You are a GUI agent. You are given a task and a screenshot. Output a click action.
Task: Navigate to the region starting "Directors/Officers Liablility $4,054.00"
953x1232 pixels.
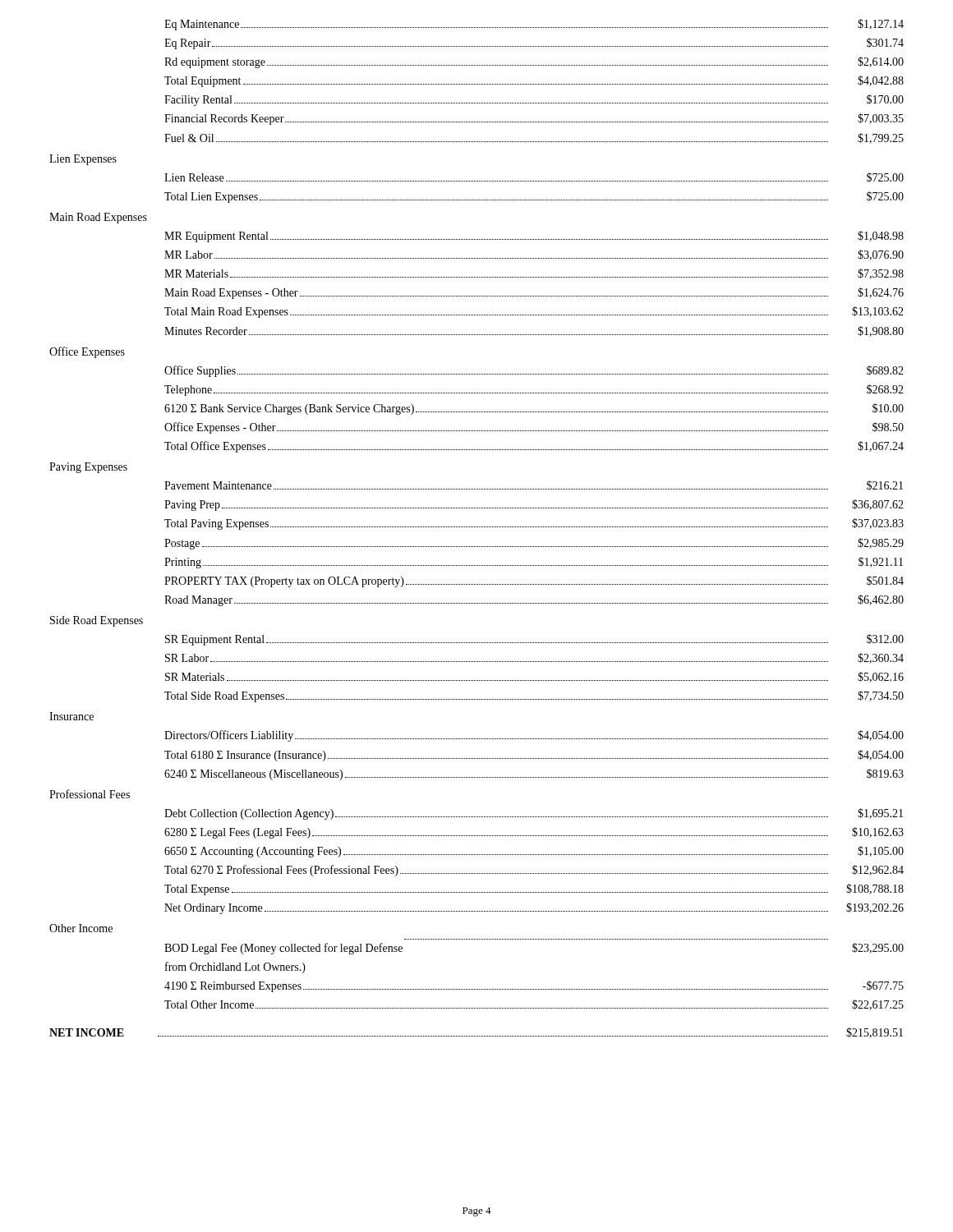tap(534, 736)
